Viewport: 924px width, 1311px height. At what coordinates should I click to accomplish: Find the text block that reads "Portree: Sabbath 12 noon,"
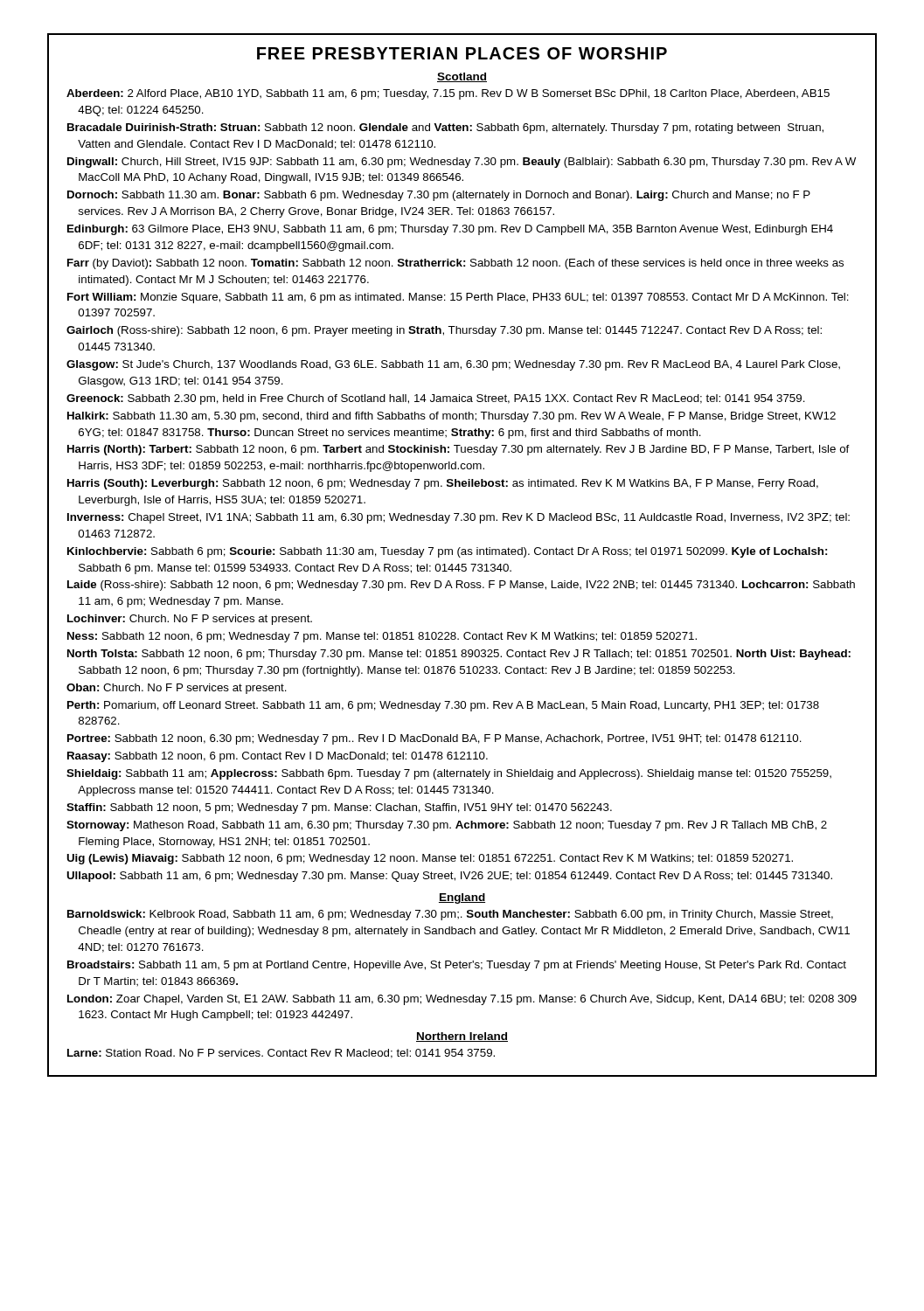[434, 738]
